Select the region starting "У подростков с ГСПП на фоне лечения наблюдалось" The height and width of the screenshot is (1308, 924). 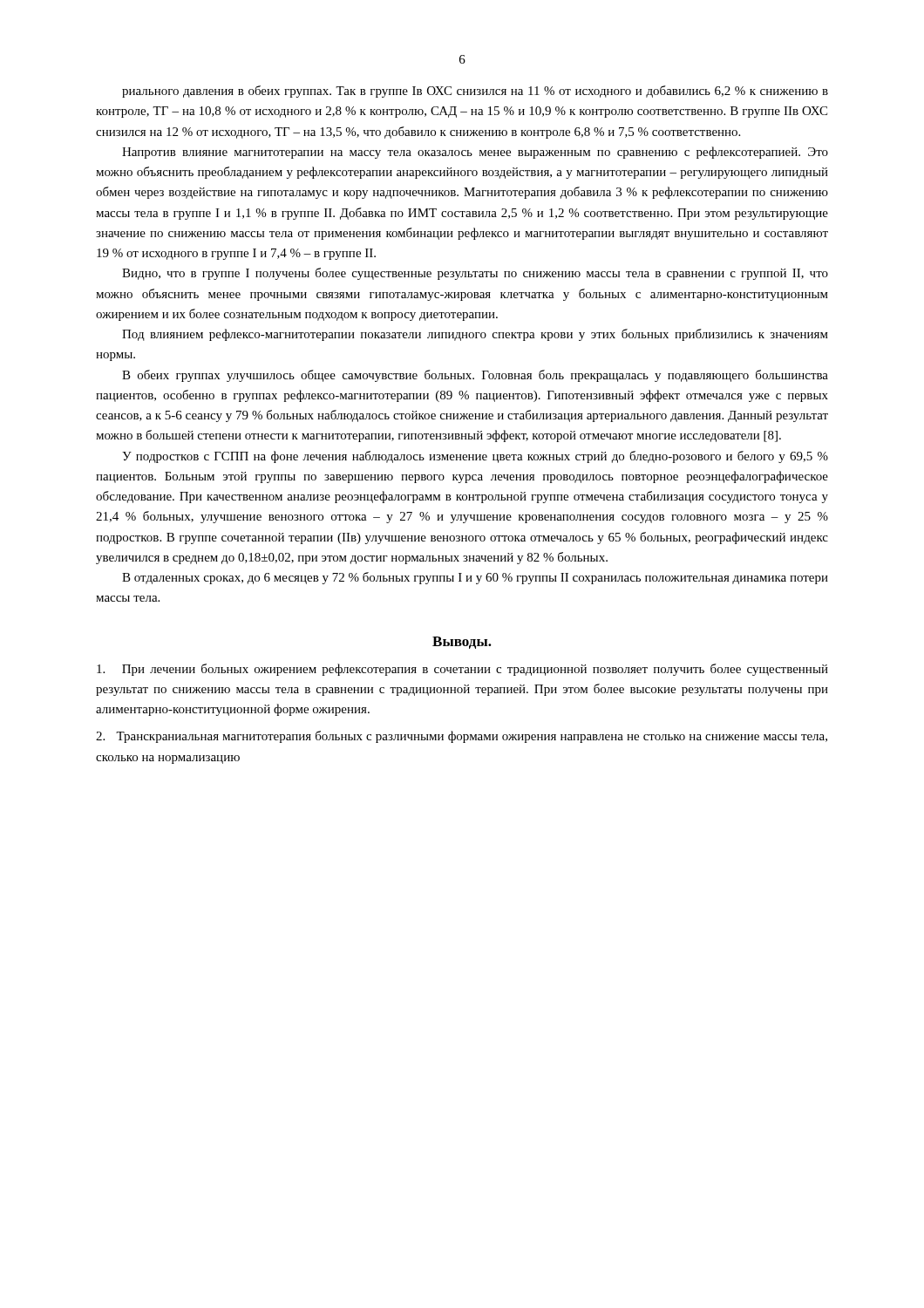point(462,507)
